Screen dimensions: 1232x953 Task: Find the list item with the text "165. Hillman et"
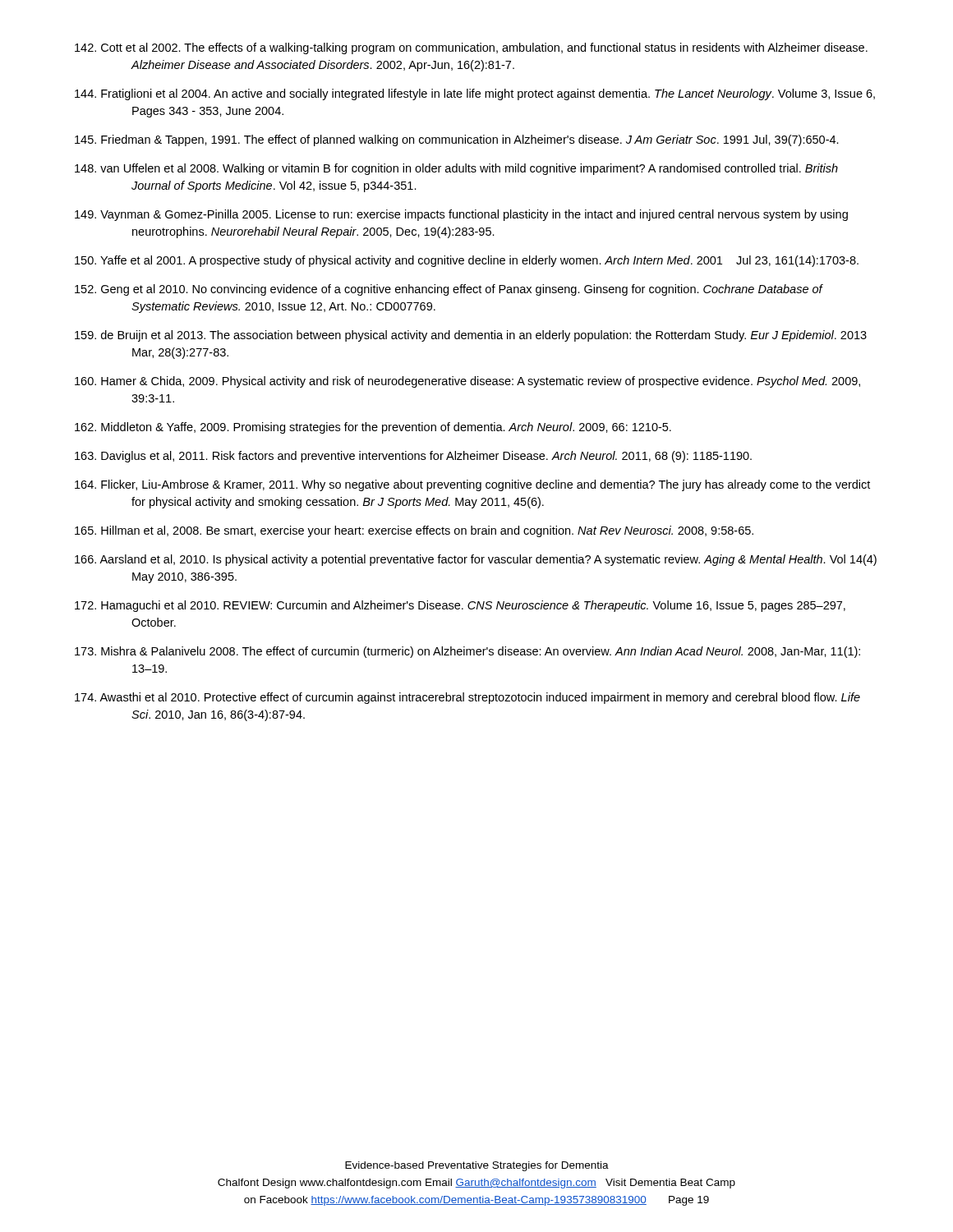pyautogui.click(x=414, y=531)
